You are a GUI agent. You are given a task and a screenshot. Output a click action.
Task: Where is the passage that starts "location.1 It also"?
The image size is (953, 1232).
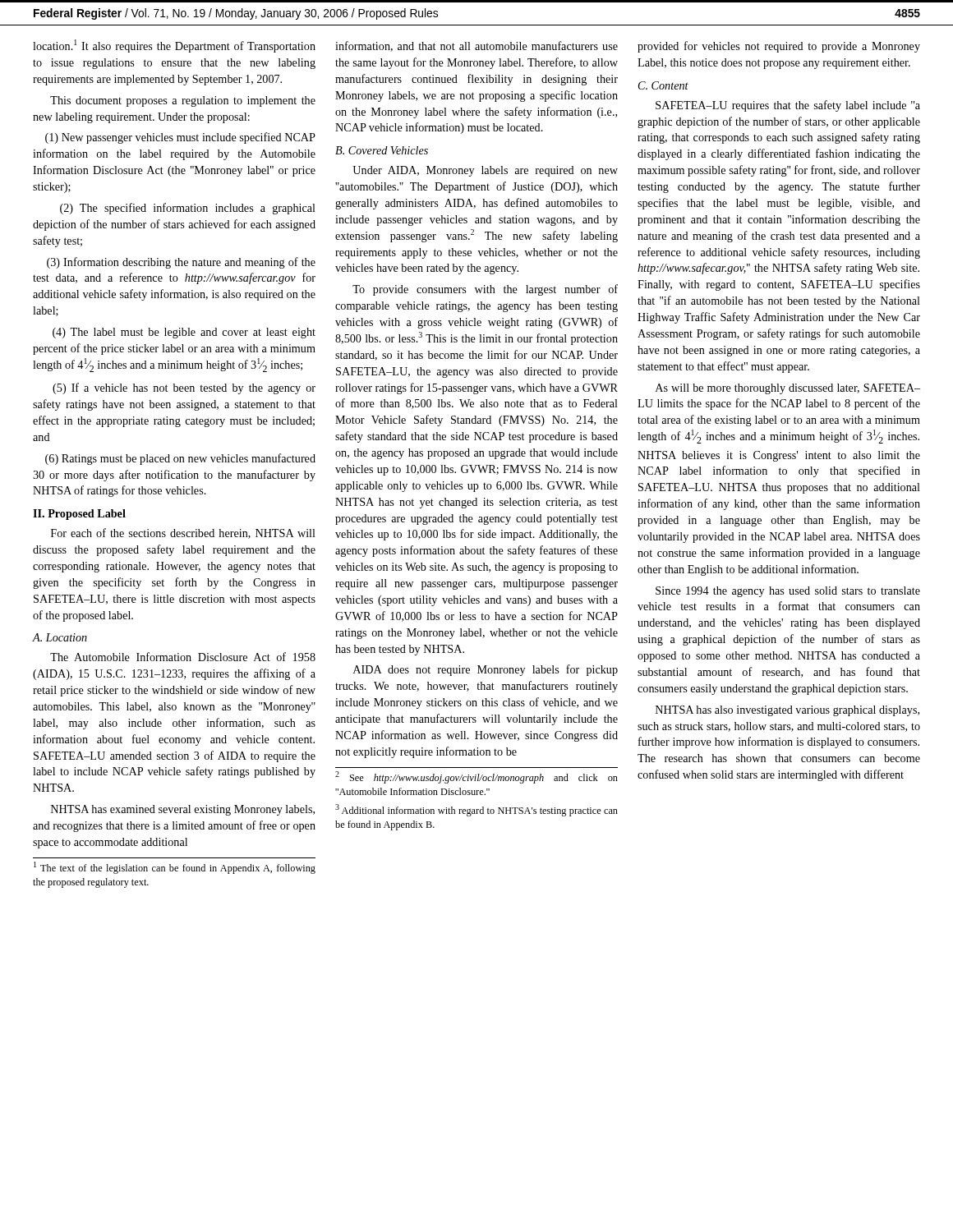coord(174,269)
